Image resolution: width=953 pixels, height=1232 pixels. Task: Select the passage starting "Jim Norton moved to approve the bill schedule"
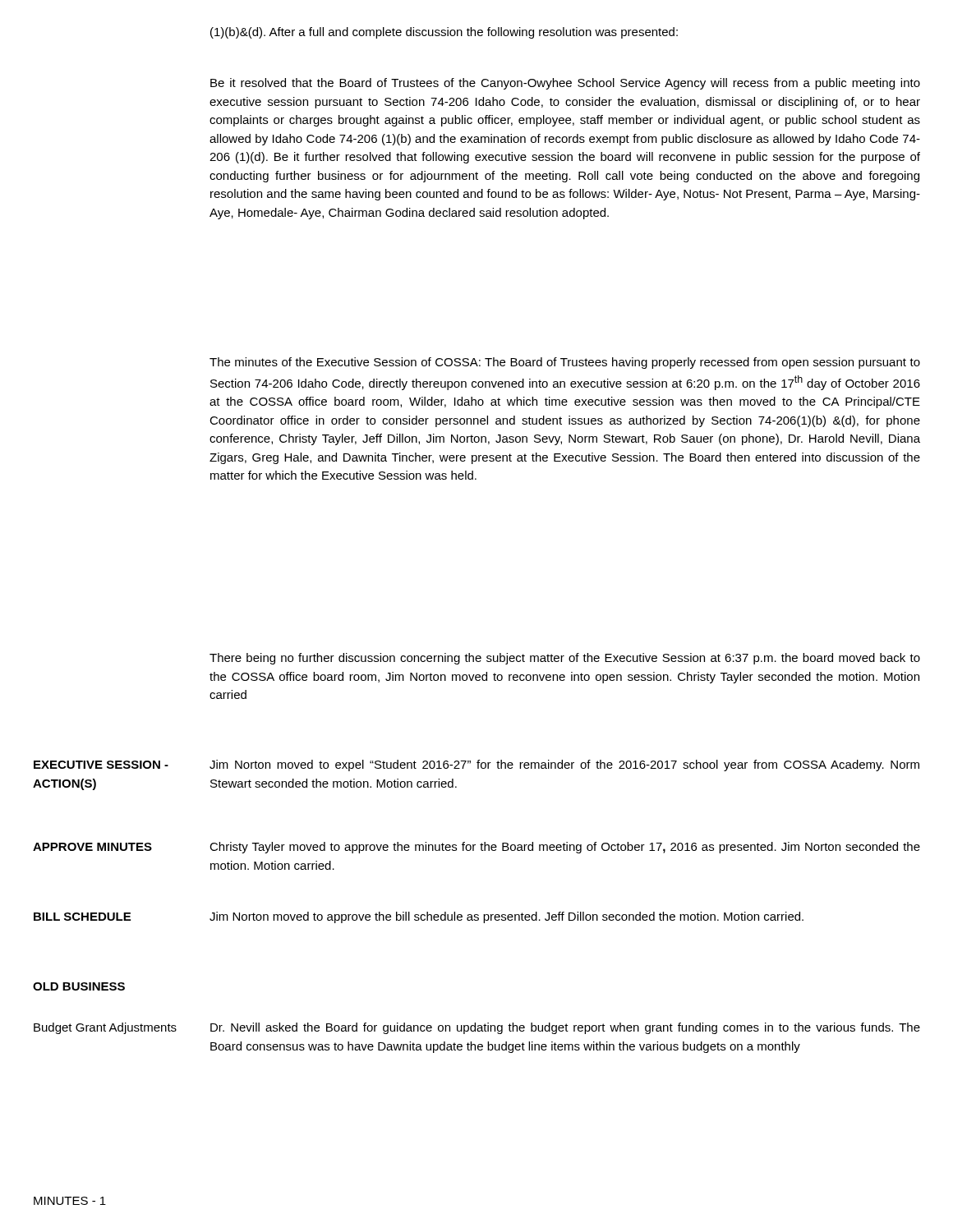(507, 916)
